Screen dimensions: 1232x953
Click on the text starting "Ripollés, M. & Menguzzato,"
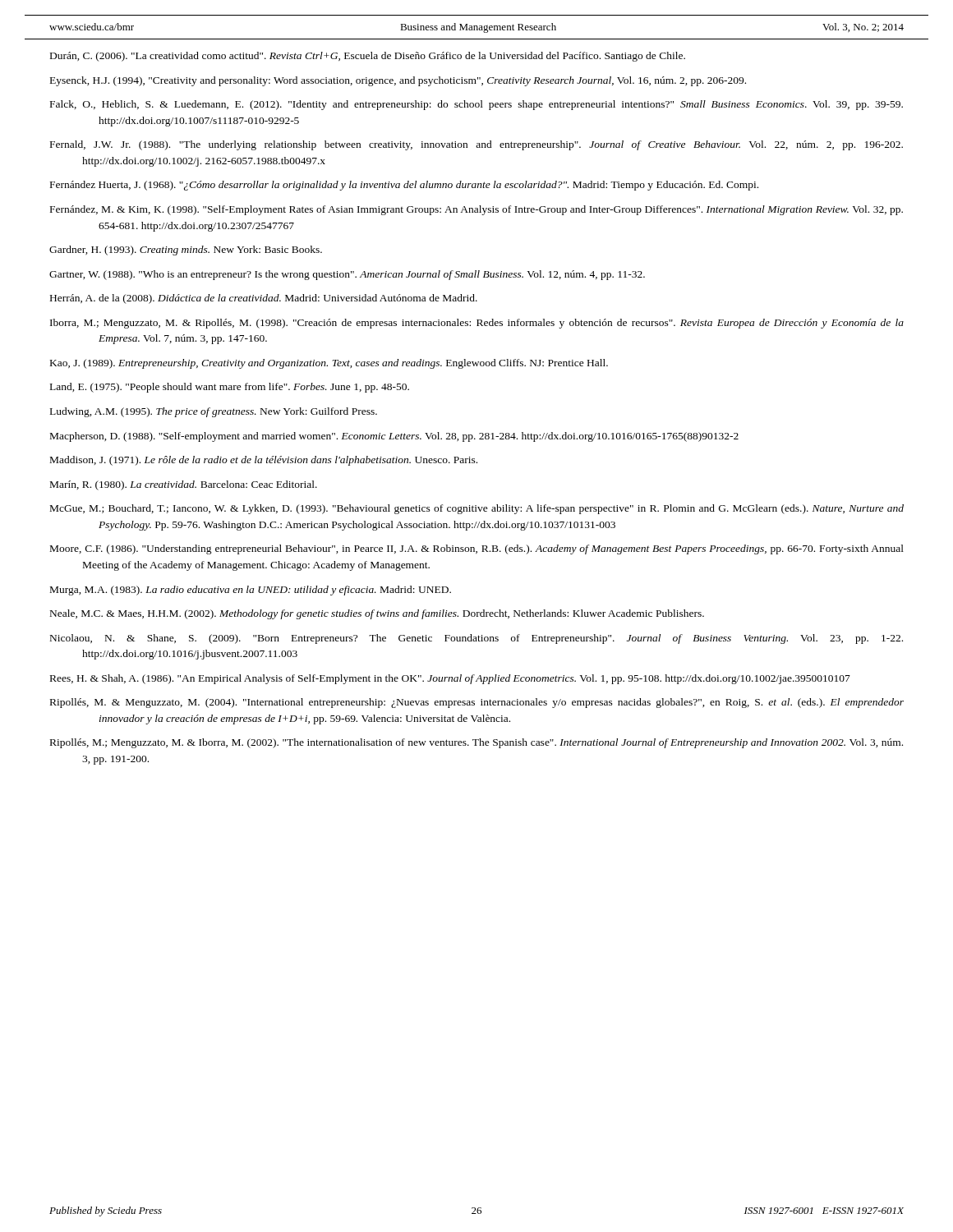click(476, 710)
